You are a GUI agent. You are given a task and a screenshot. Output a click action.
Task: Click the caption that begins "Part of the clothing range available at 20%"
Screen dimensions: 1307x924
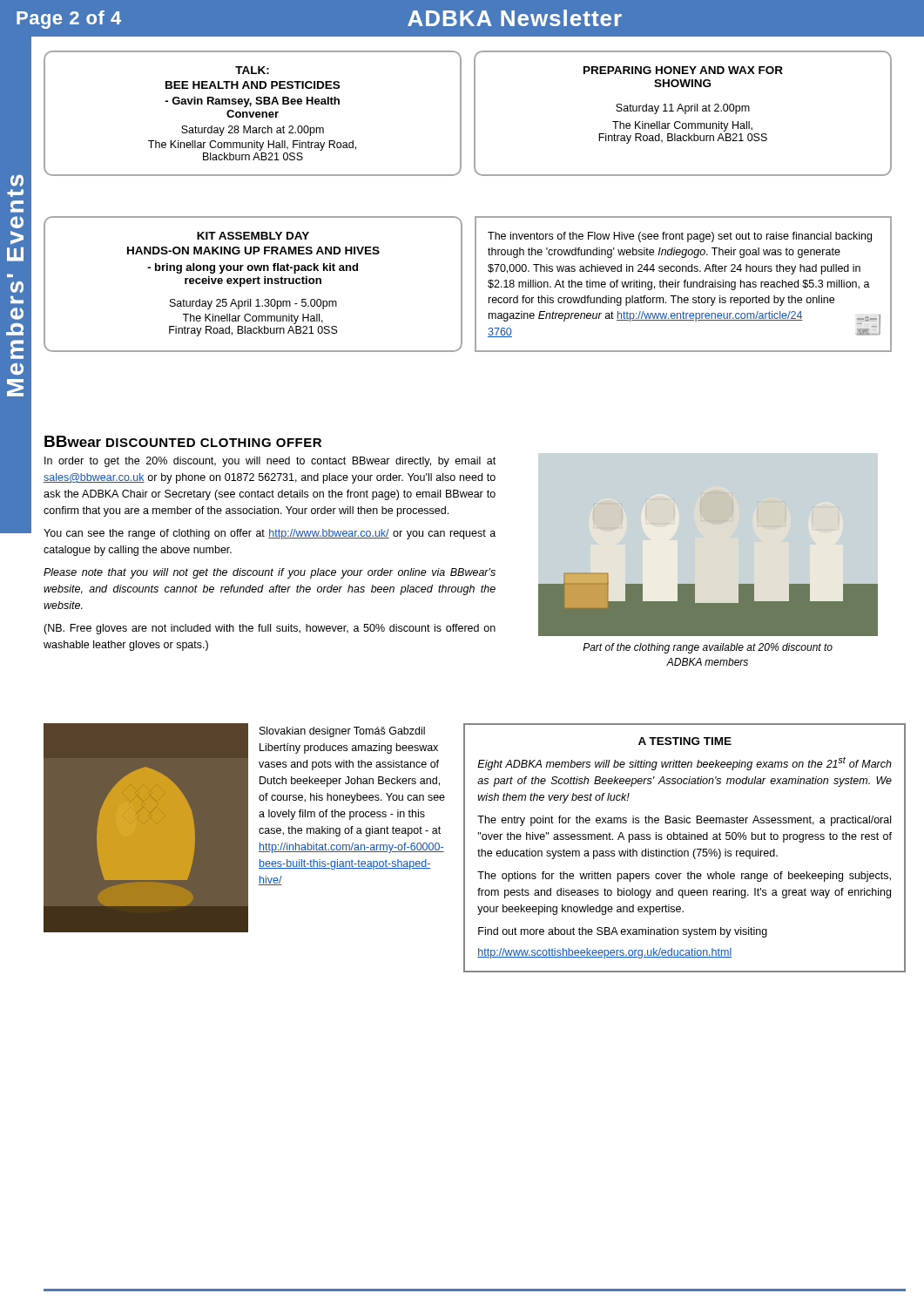(708, 655)
